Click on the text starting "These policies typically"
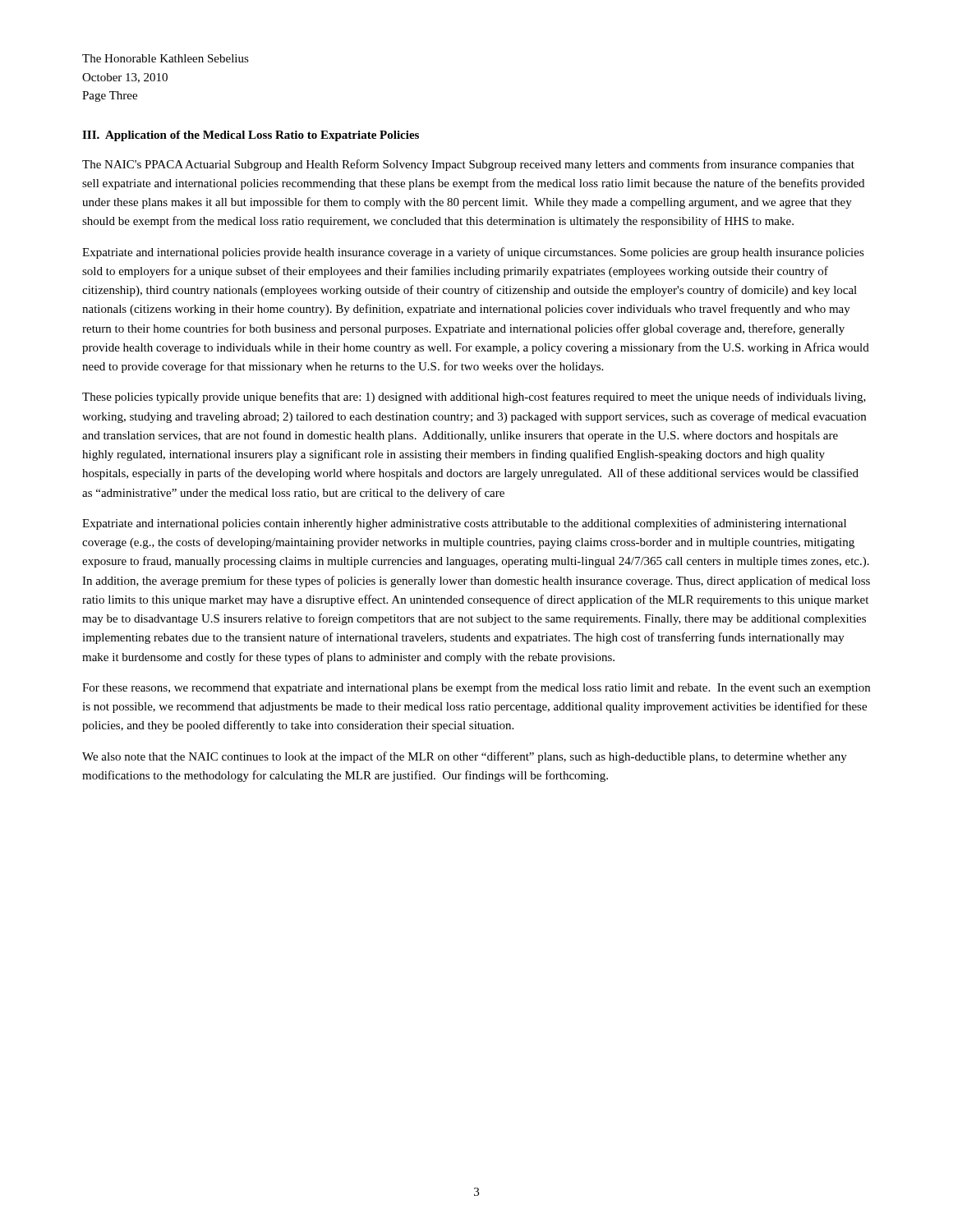953x1232 pixels. (474, 445)
